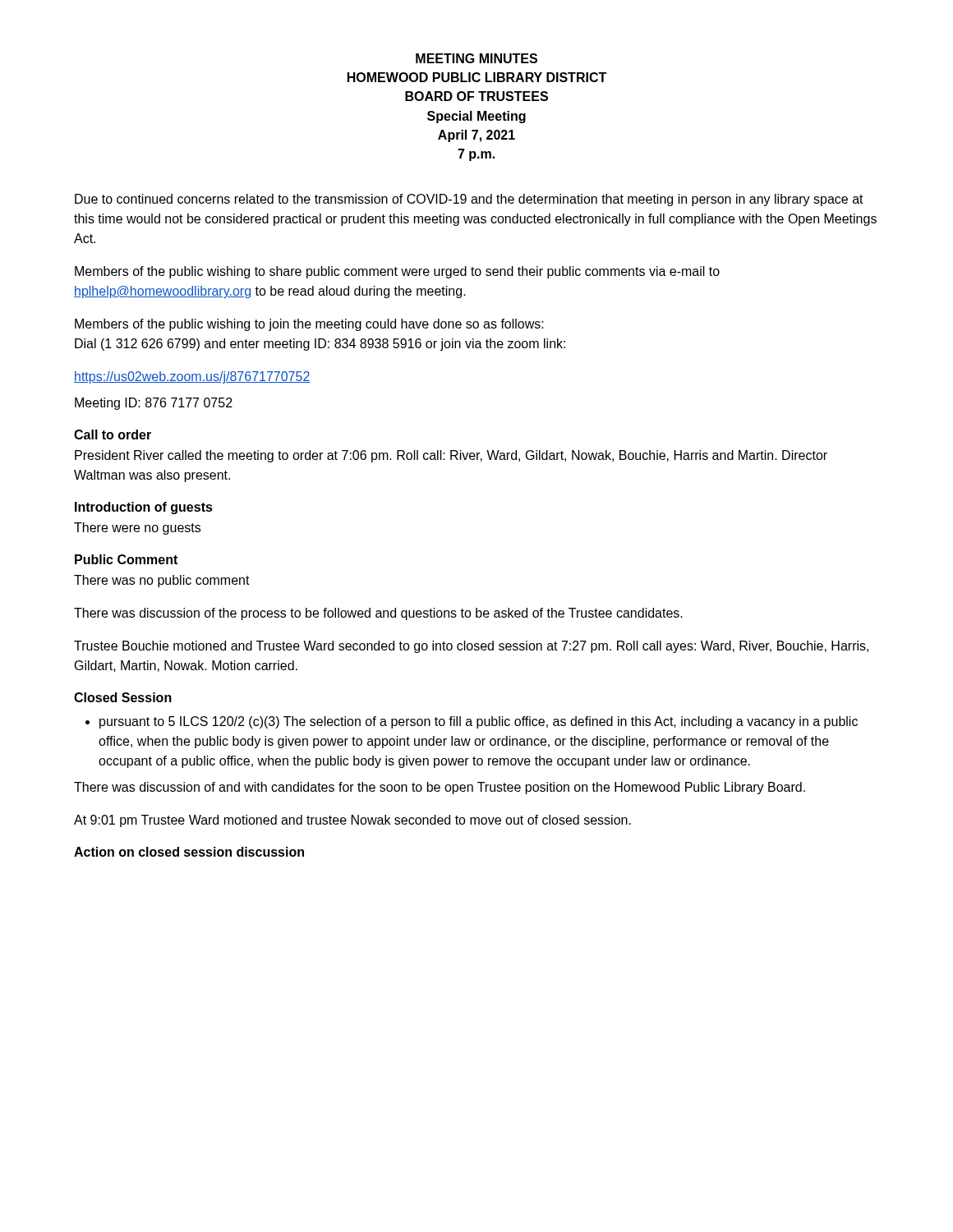Find "Closed Session" on this page
Viewport: 953px width, 1232px height.
(x=123, y=698)
